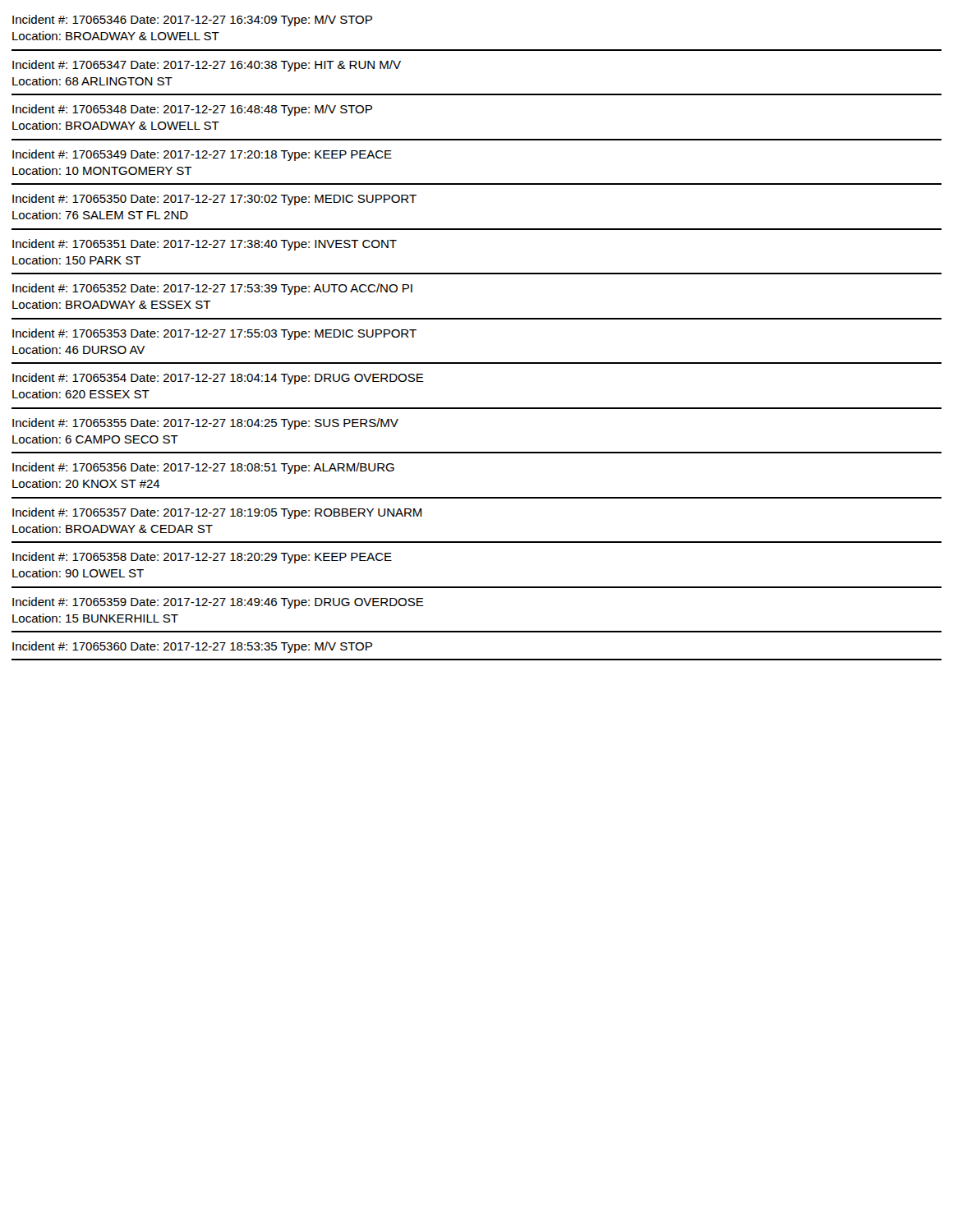Screen dimensions: 1232x953
Task: Navigate to the passage starting "Incident #: 17065348"
Action: pos(192,110)
